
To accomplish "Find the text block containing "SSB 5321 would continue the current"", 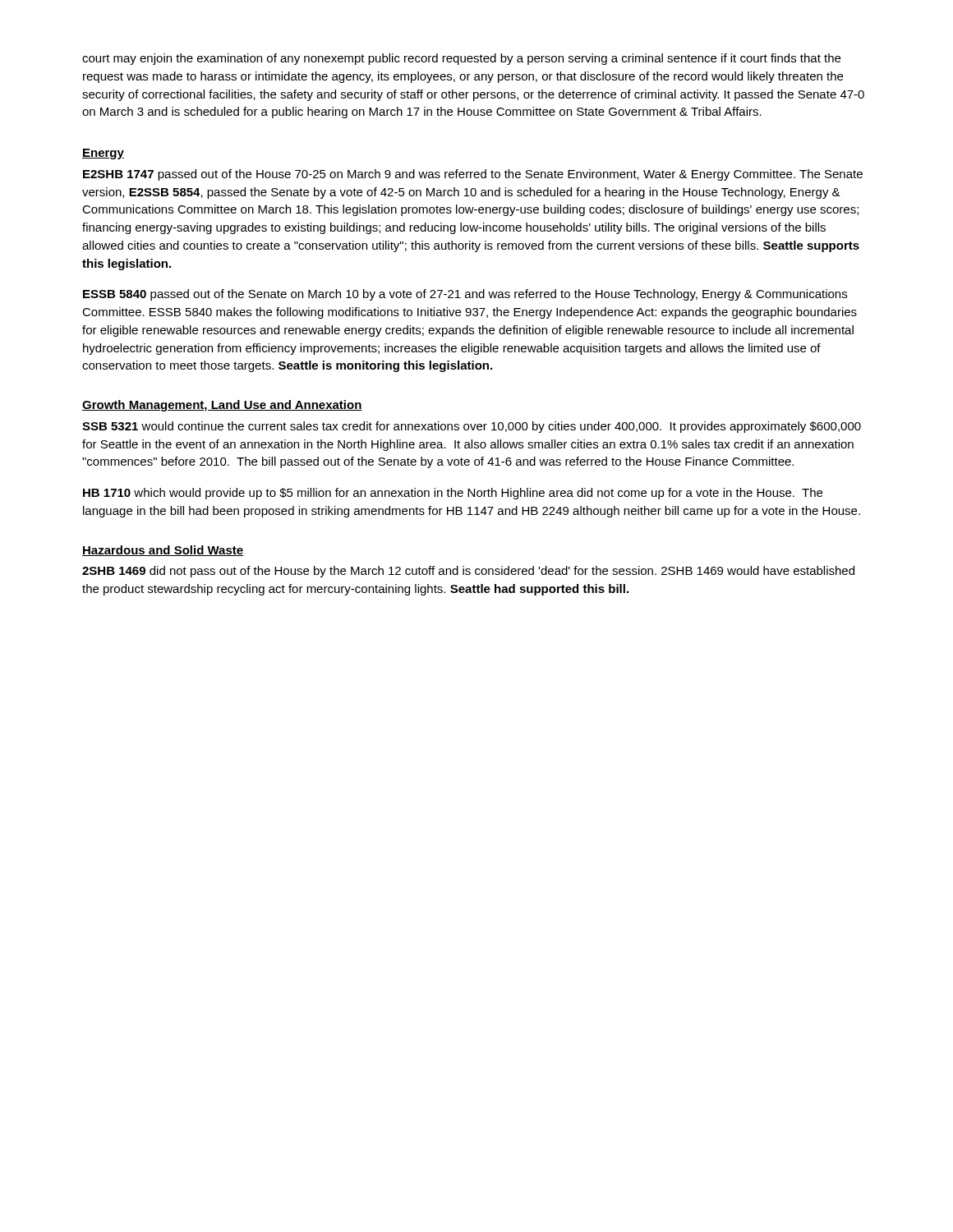I will coord(472,444).
